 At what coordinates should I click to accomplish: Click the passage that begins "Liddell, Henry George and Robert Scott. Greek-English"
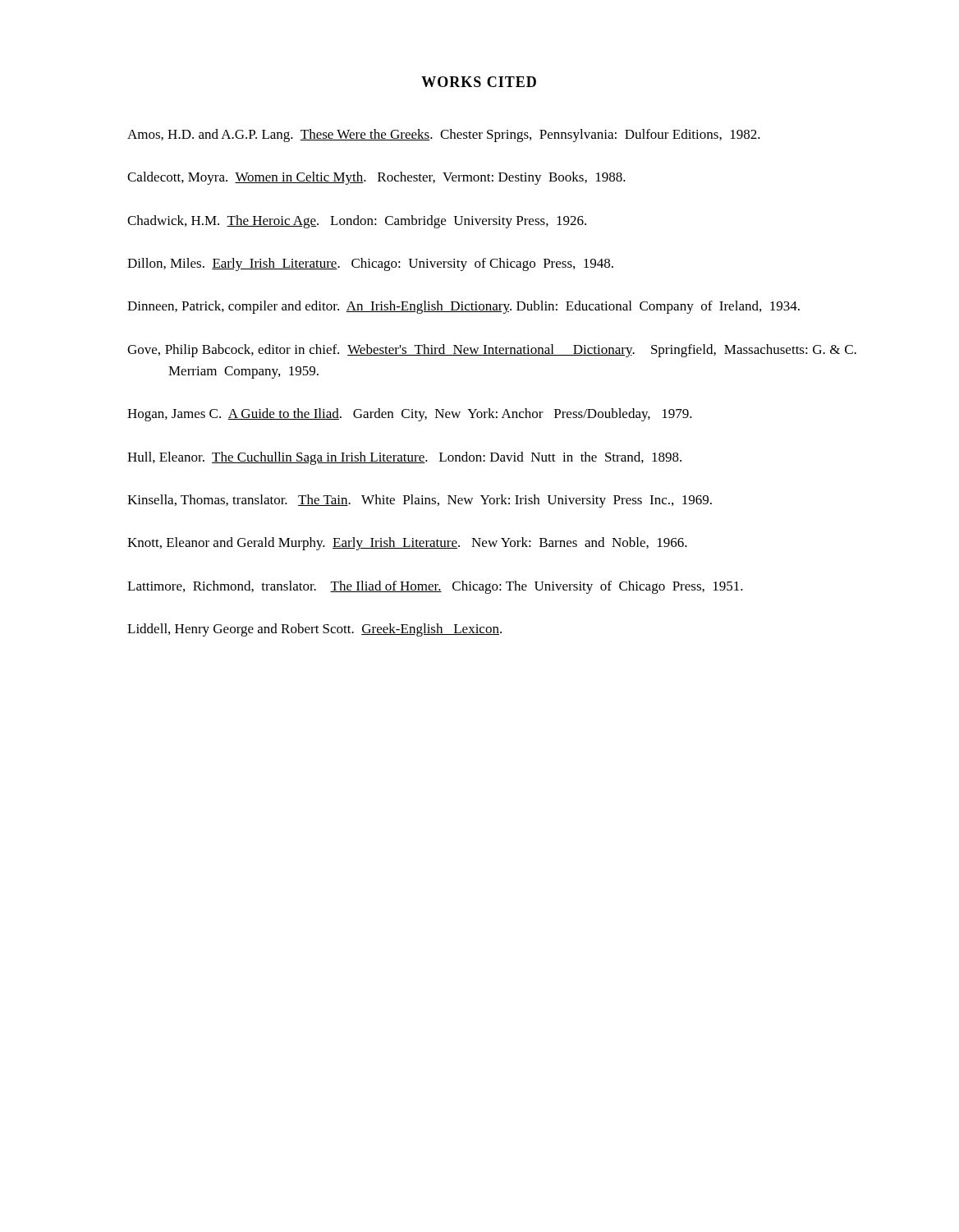point(315,629)
